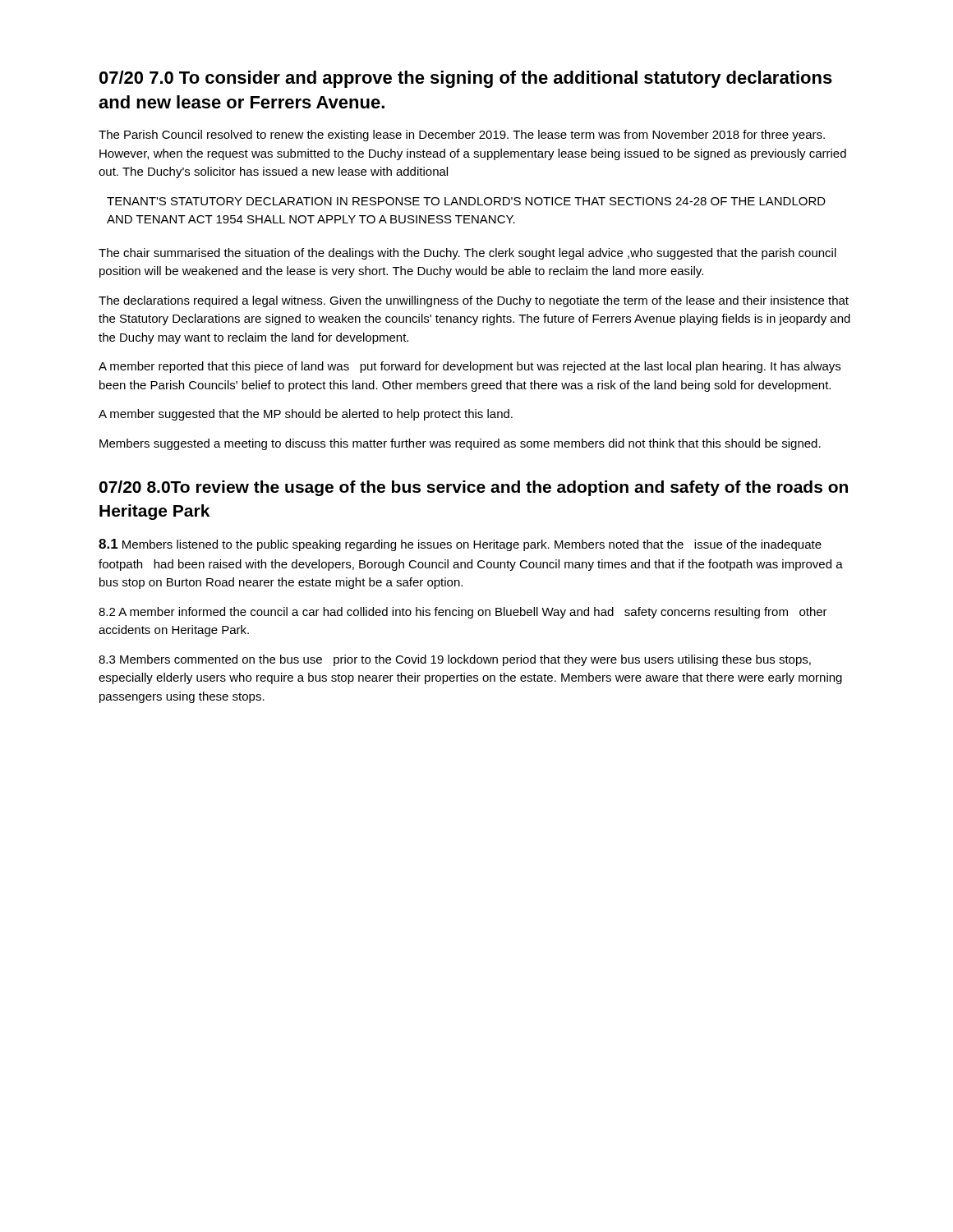Viewport: 953px width, 1232px height.
Task: Point to the block beginning "TENANT'S STATUTORY DECLARATION IN"
Action: [466, 210]
